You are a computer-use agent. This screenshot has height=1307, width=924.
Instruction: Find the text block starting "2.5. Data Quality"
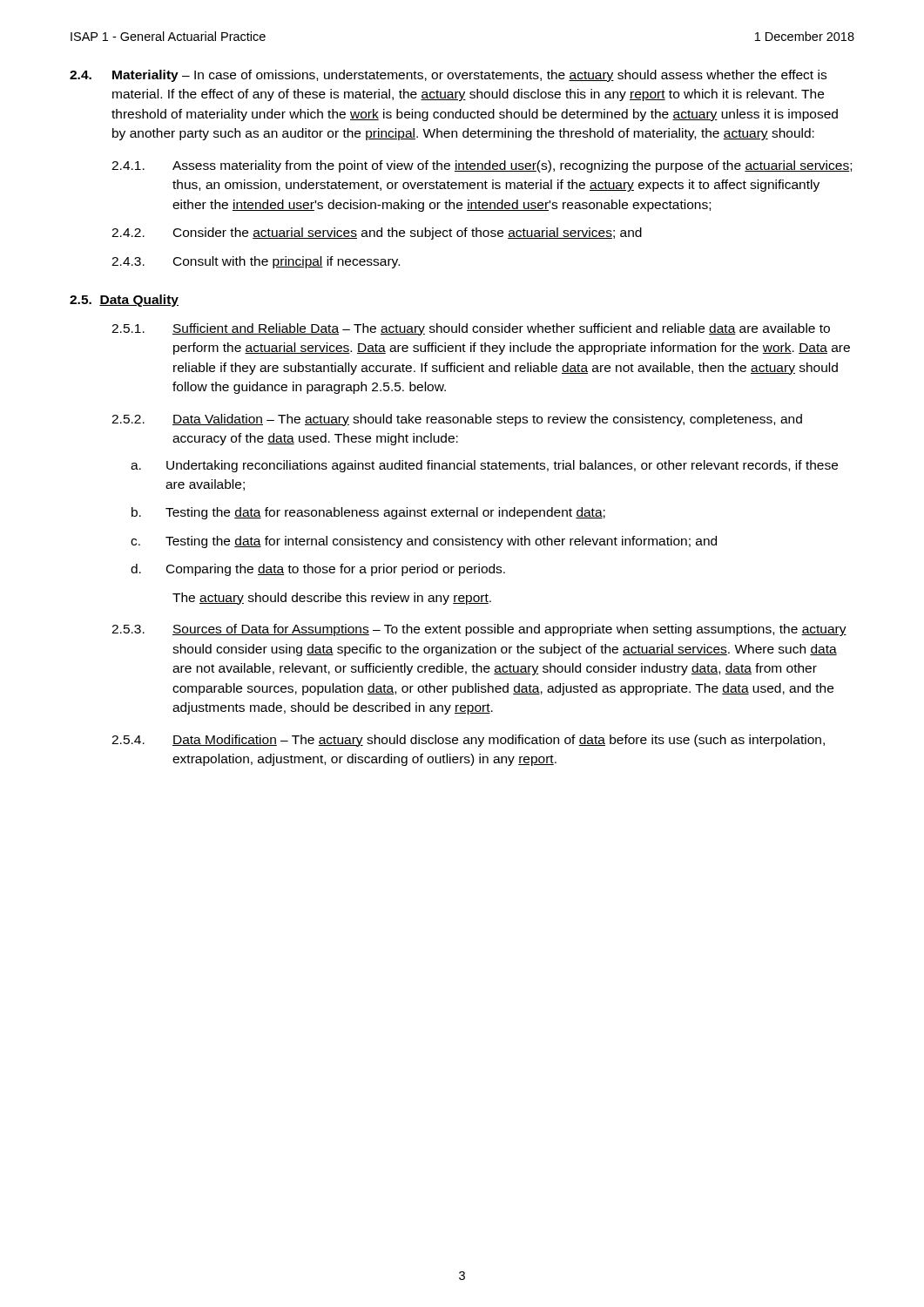click(x=124, y=299)
